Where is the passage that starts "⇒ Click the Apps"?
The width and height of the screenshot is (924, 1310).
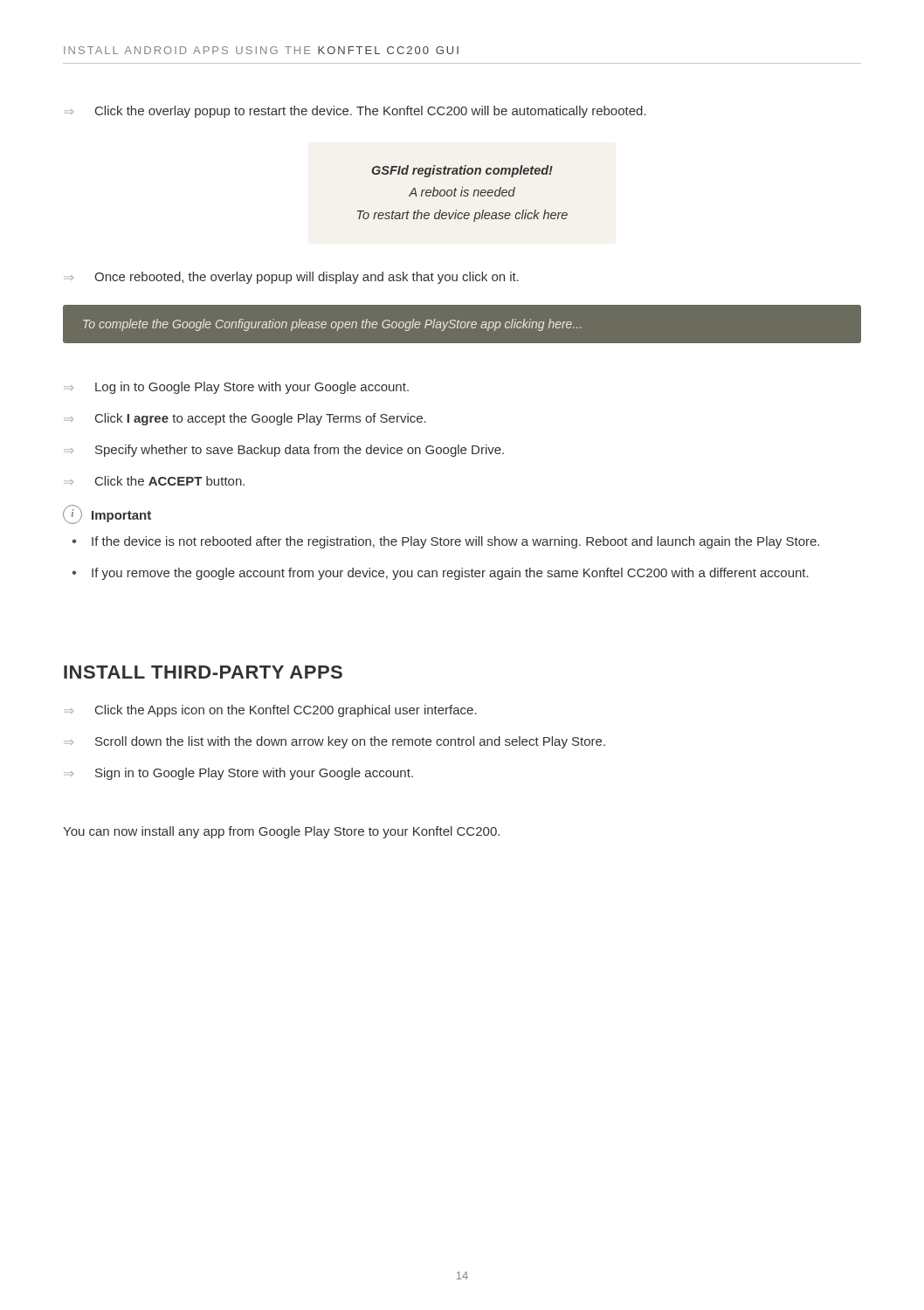pyautogui.click(x=462, y=711)
